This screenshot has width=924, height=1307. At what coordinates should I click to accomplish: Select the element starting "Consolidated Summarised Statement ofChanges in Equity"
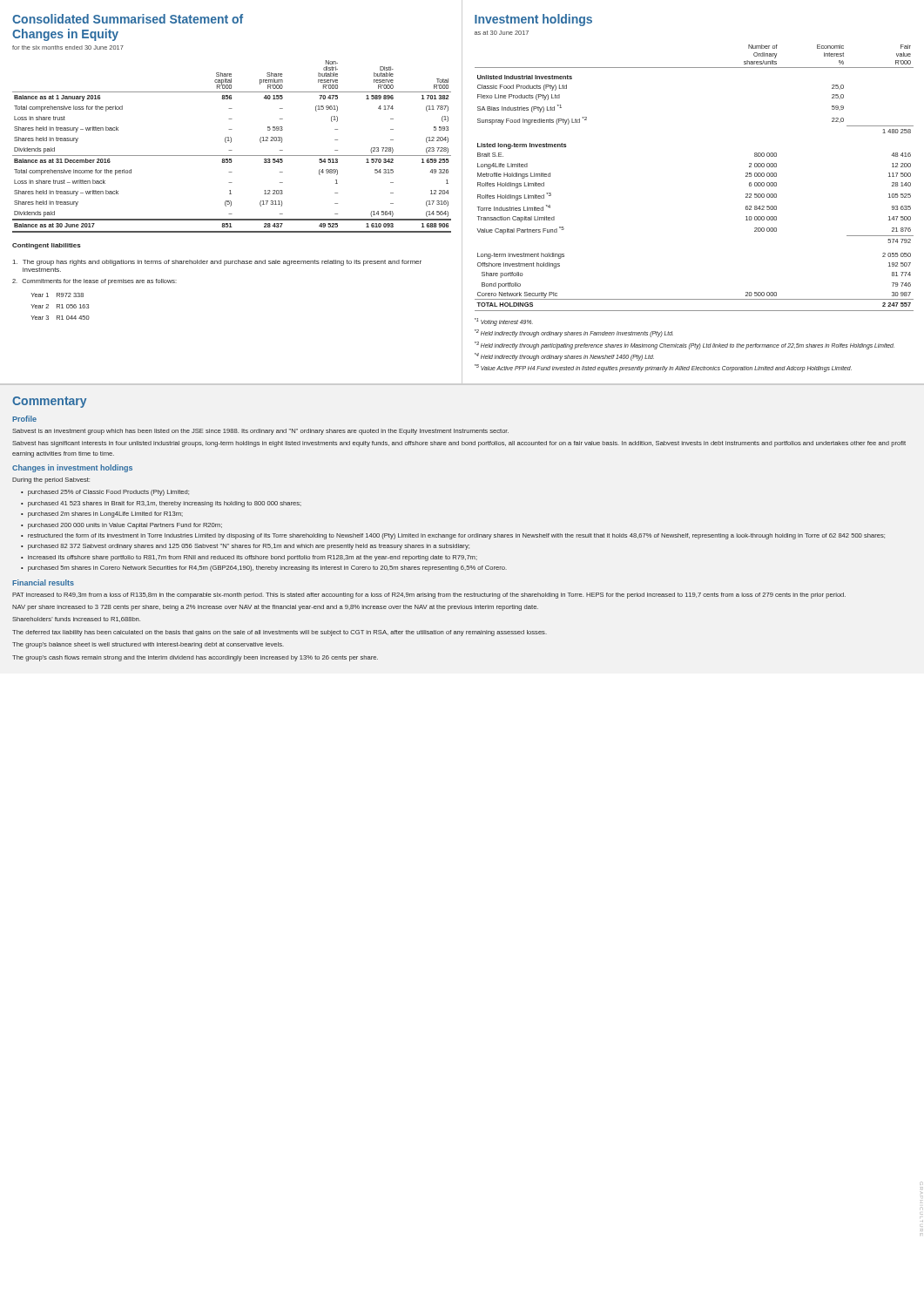[x=231, y=27]
